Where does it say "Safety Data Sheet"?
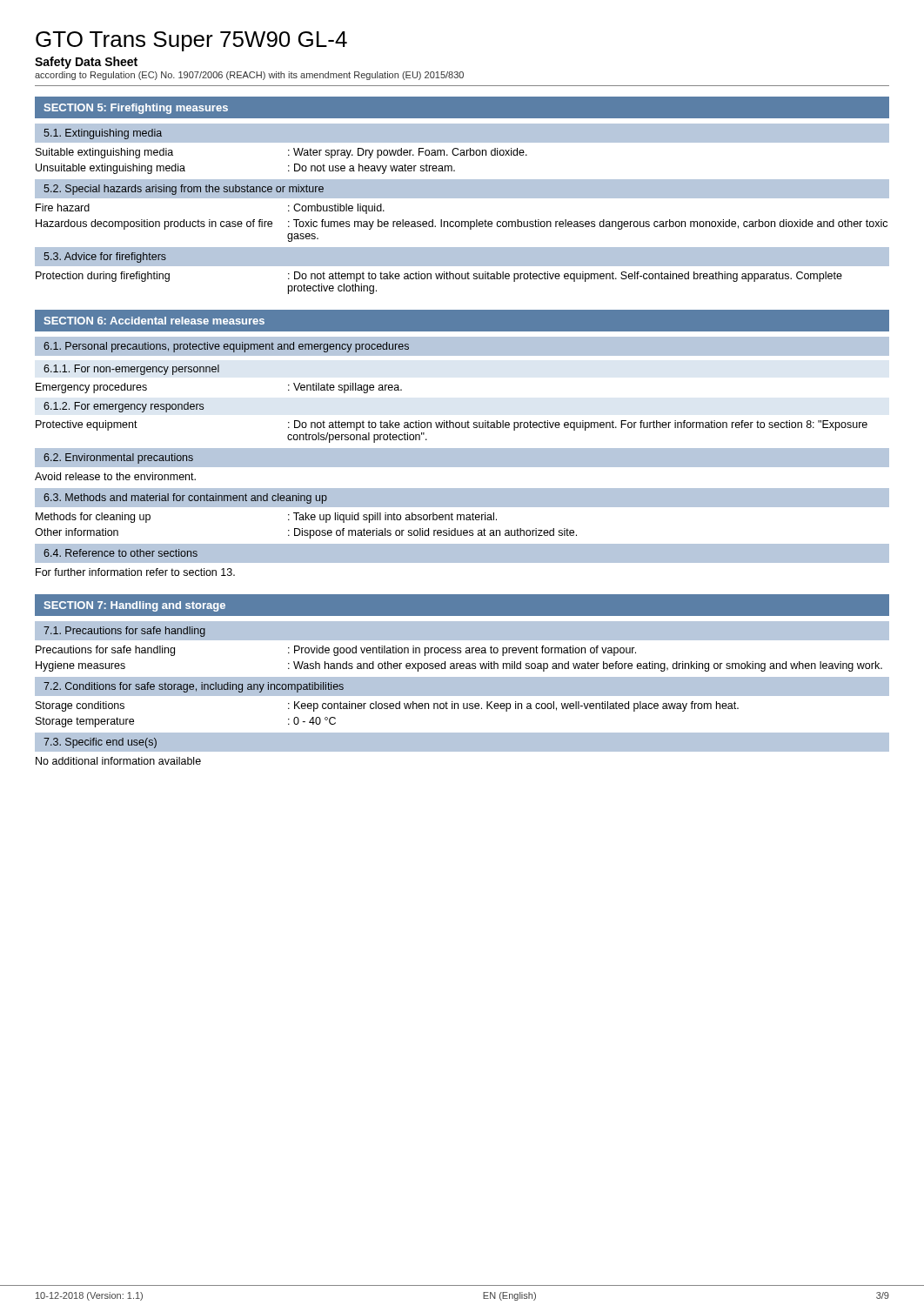The width and height of the screenshot is (924, 1305). pyautogui.click(x=86, y=62)
